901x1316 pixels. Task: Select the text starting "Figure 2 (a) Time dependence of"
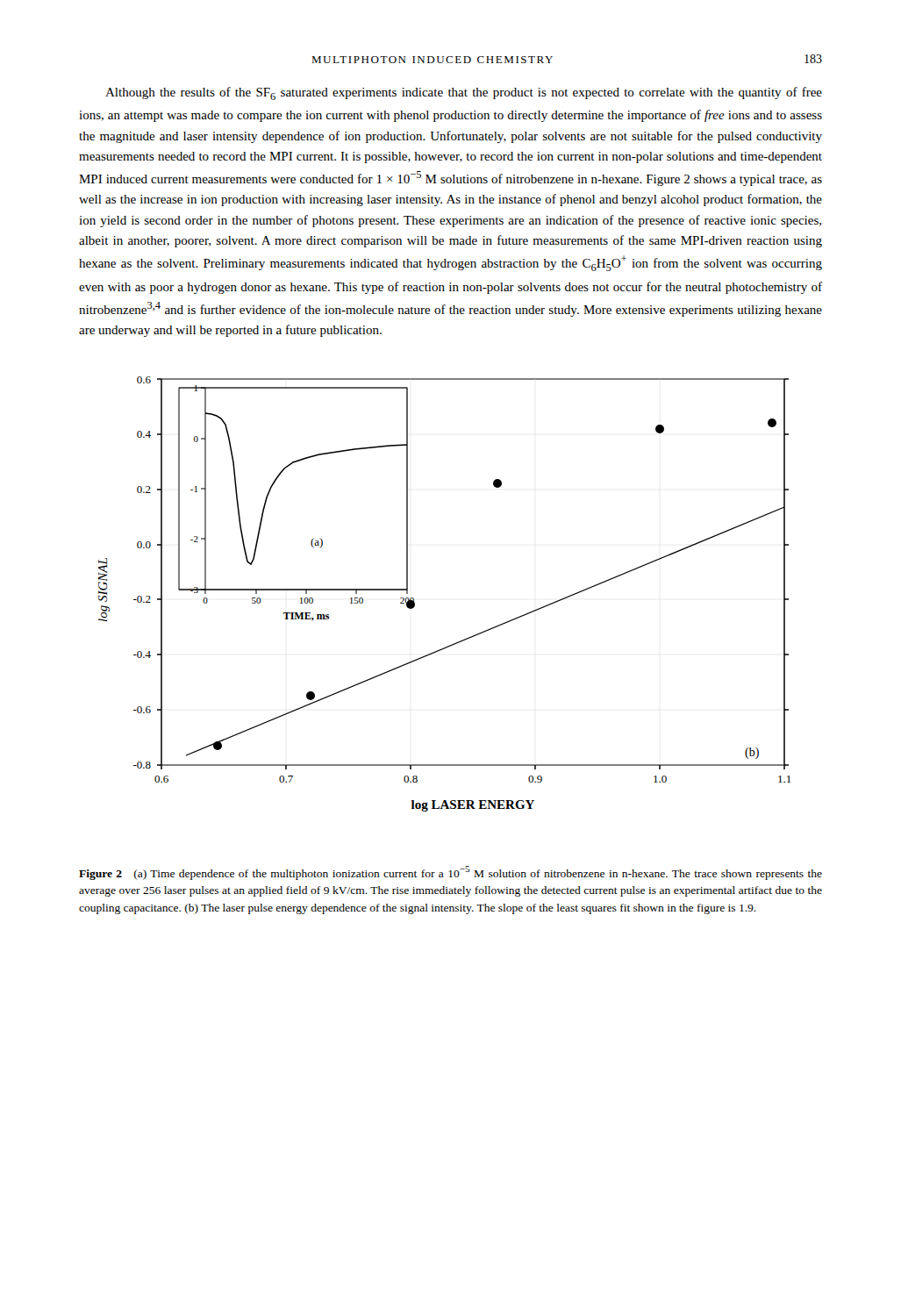pyautogui.click(x=450, y=889)
